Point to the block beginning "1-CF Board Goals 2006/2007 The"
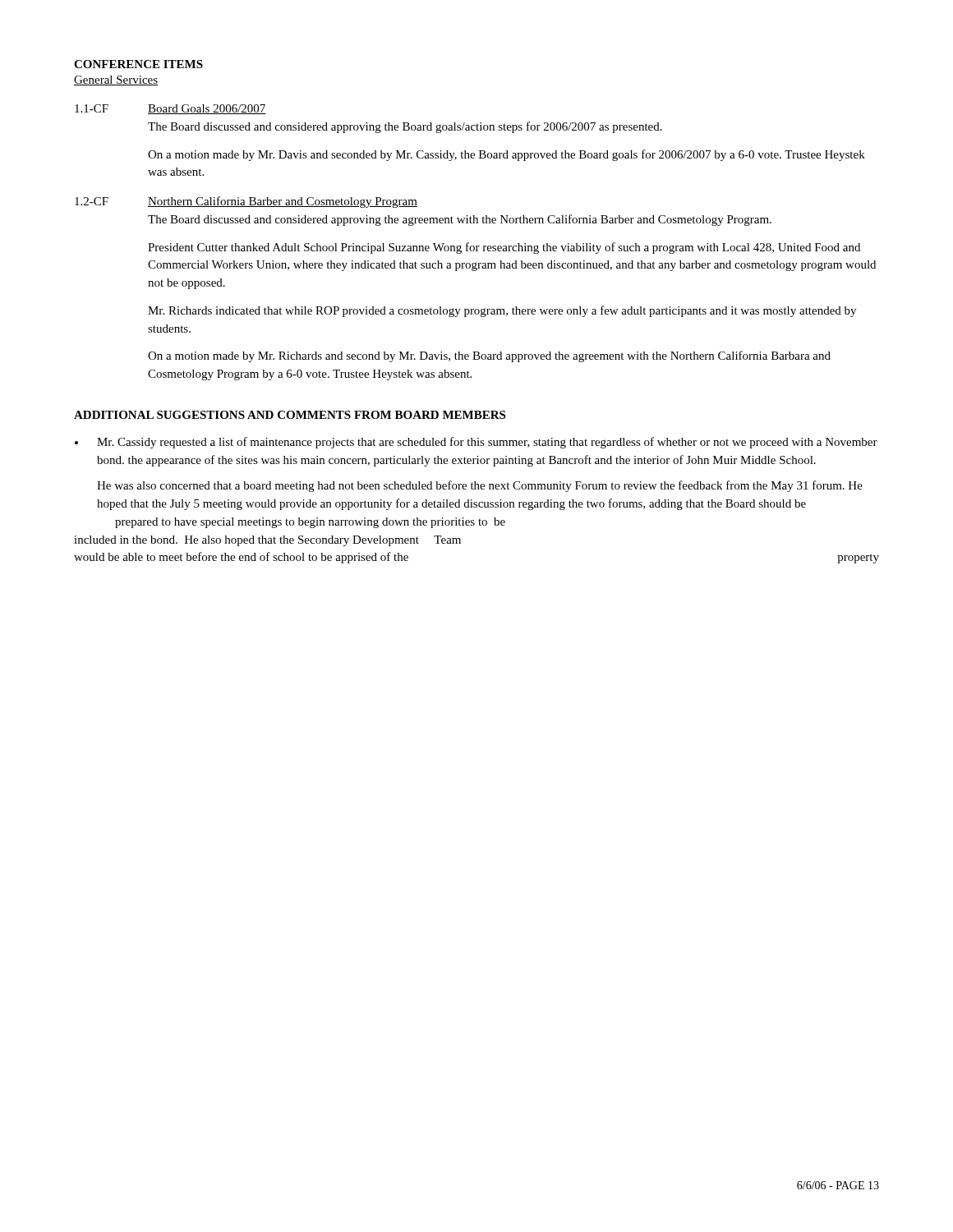This screenshot has height=1232, width=953. point(476,141)
